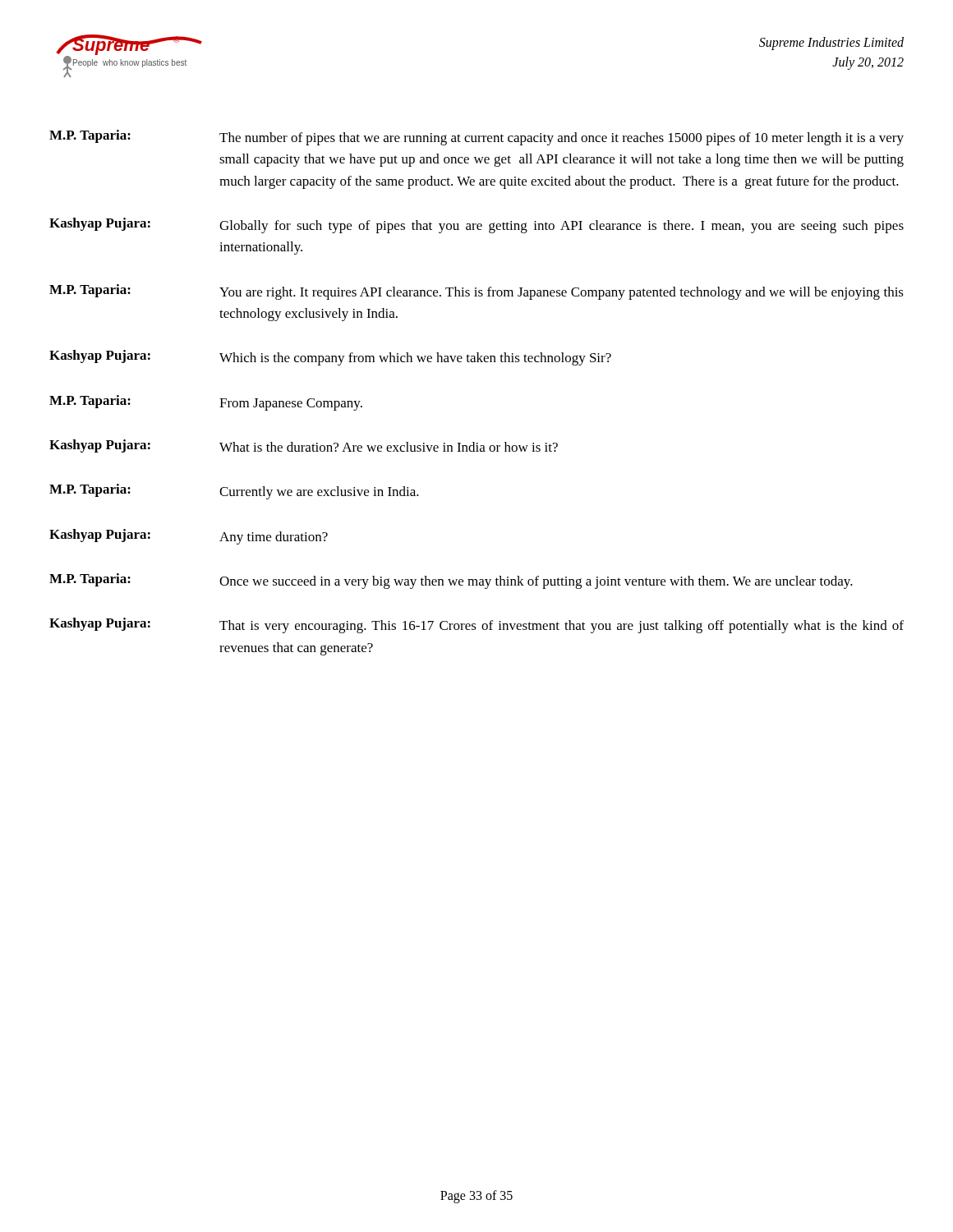
Task: Select the text block containing "M.P. Taparia: Once we"
Action: pos(476,582)
